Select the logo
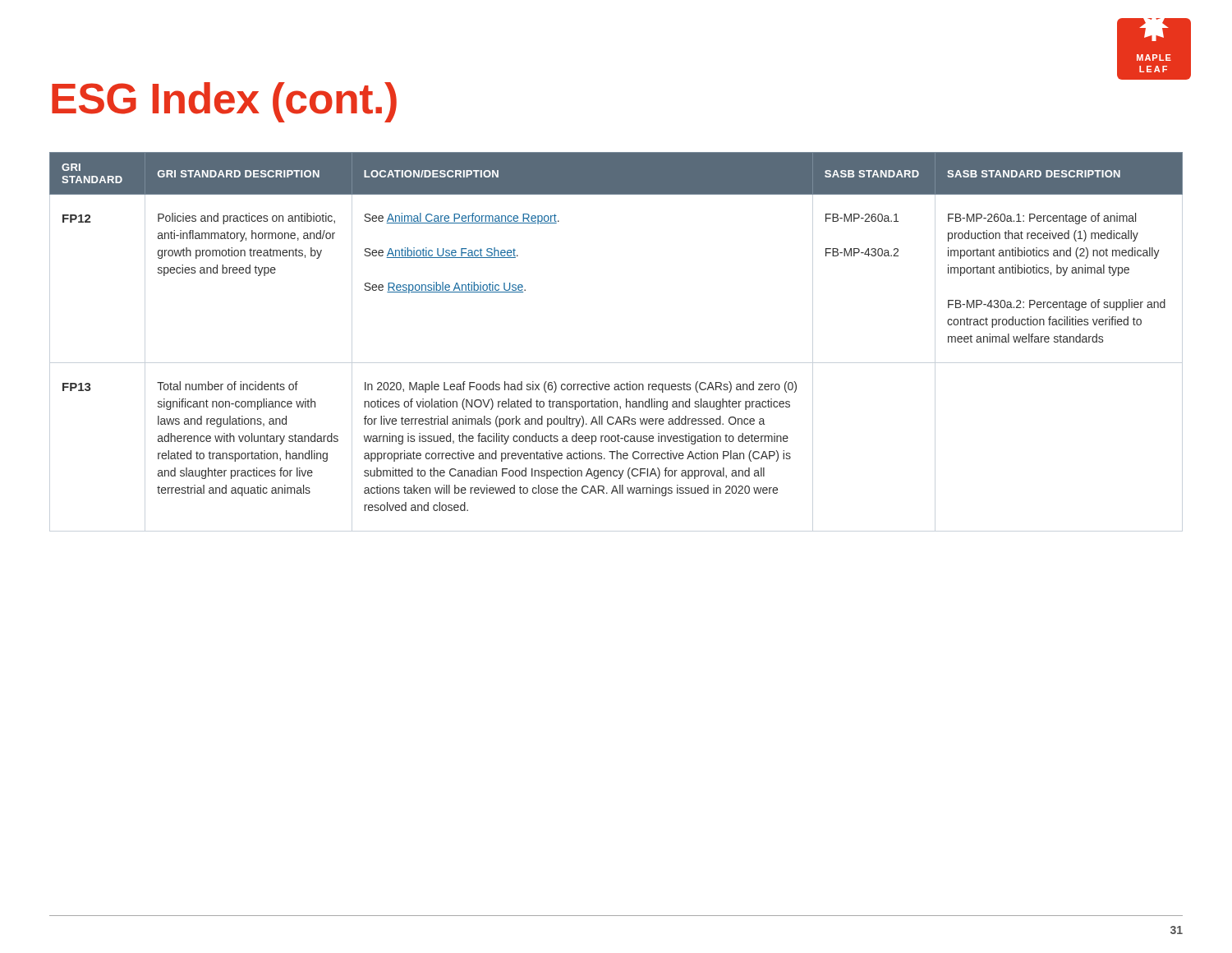The height and width of the screenshot is (953, 1232). coord(1158,51)
